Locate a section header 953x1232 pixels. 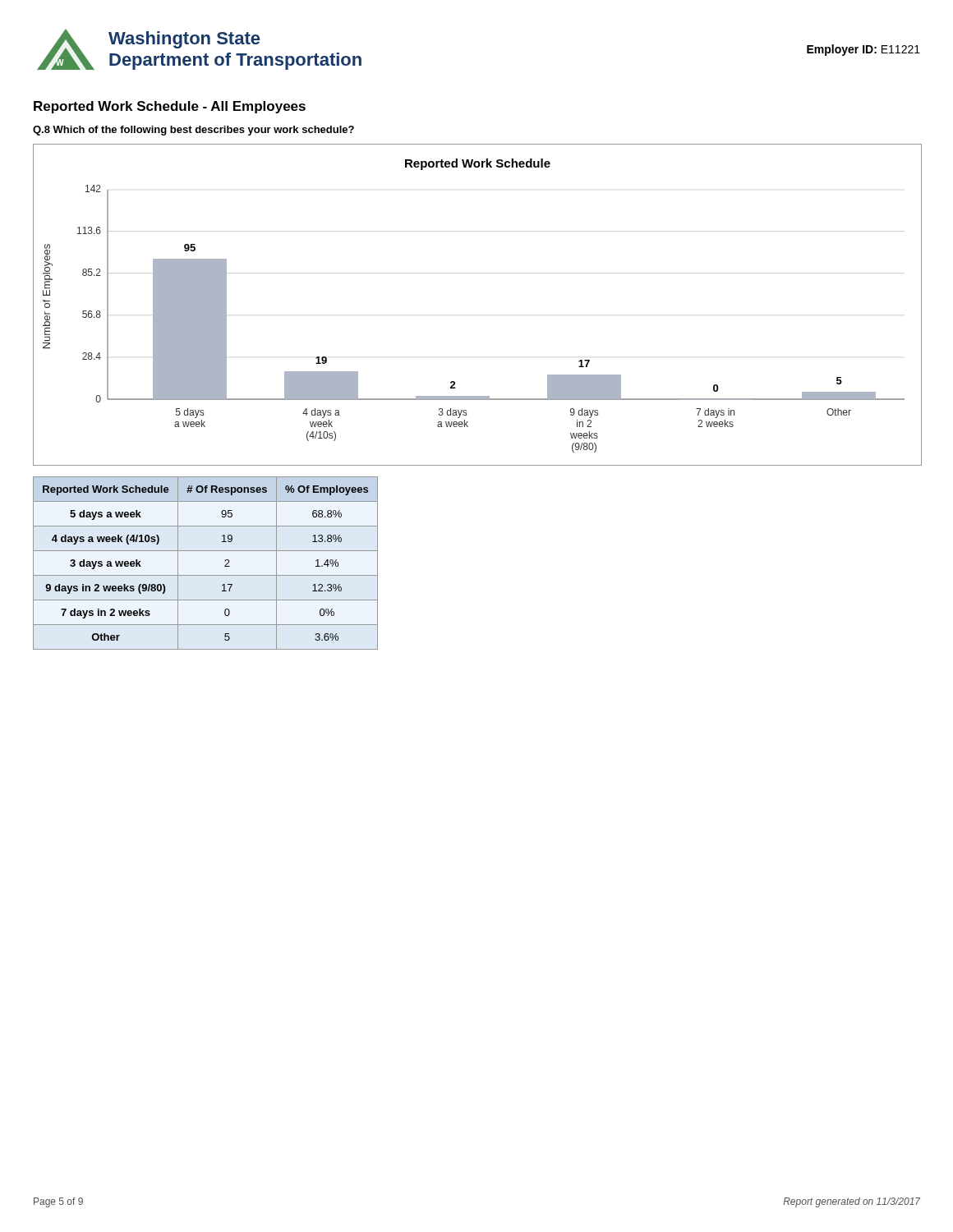tap(169, 106)
